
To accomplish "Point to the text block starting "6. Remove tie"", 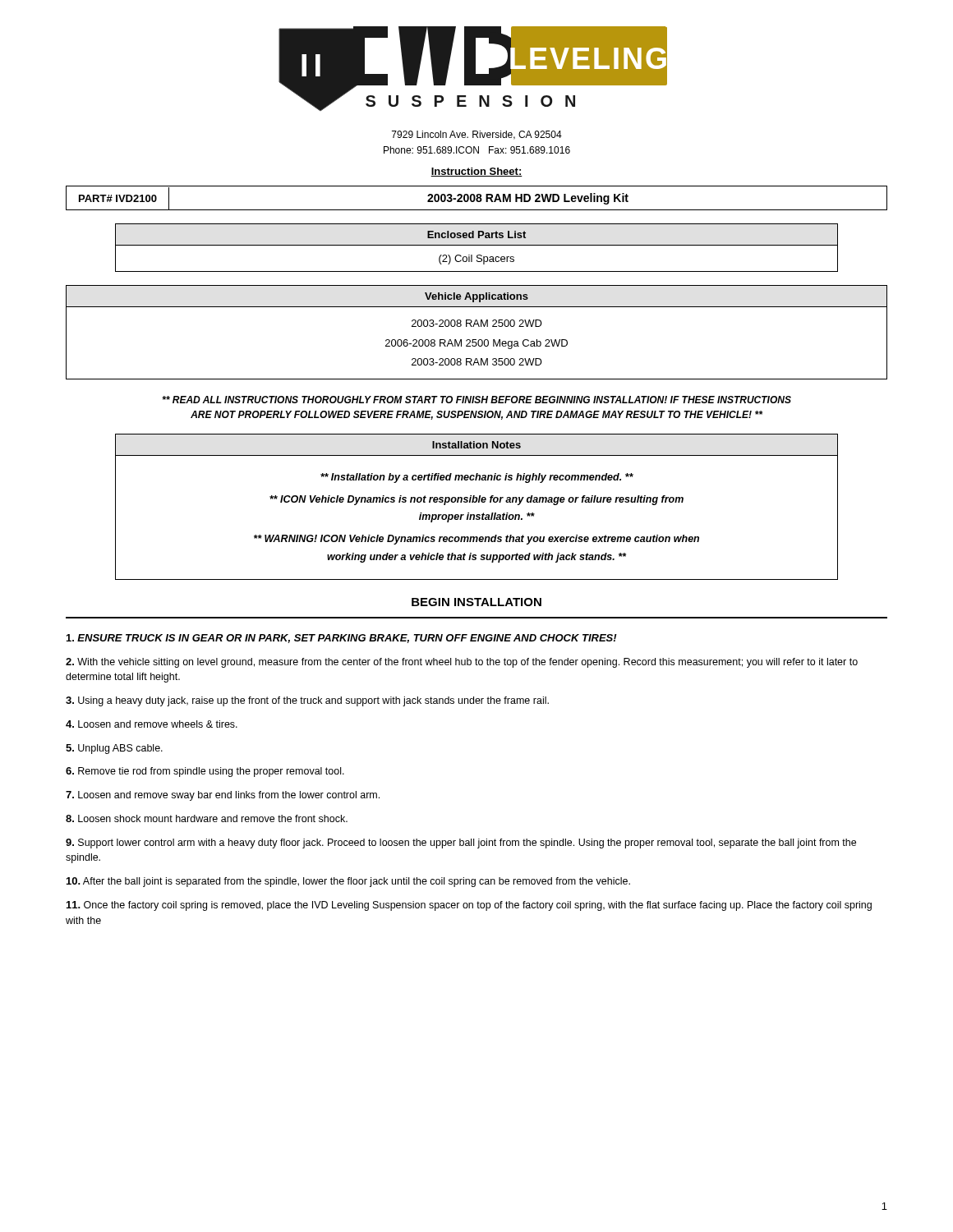I will (x=205, y=771).
